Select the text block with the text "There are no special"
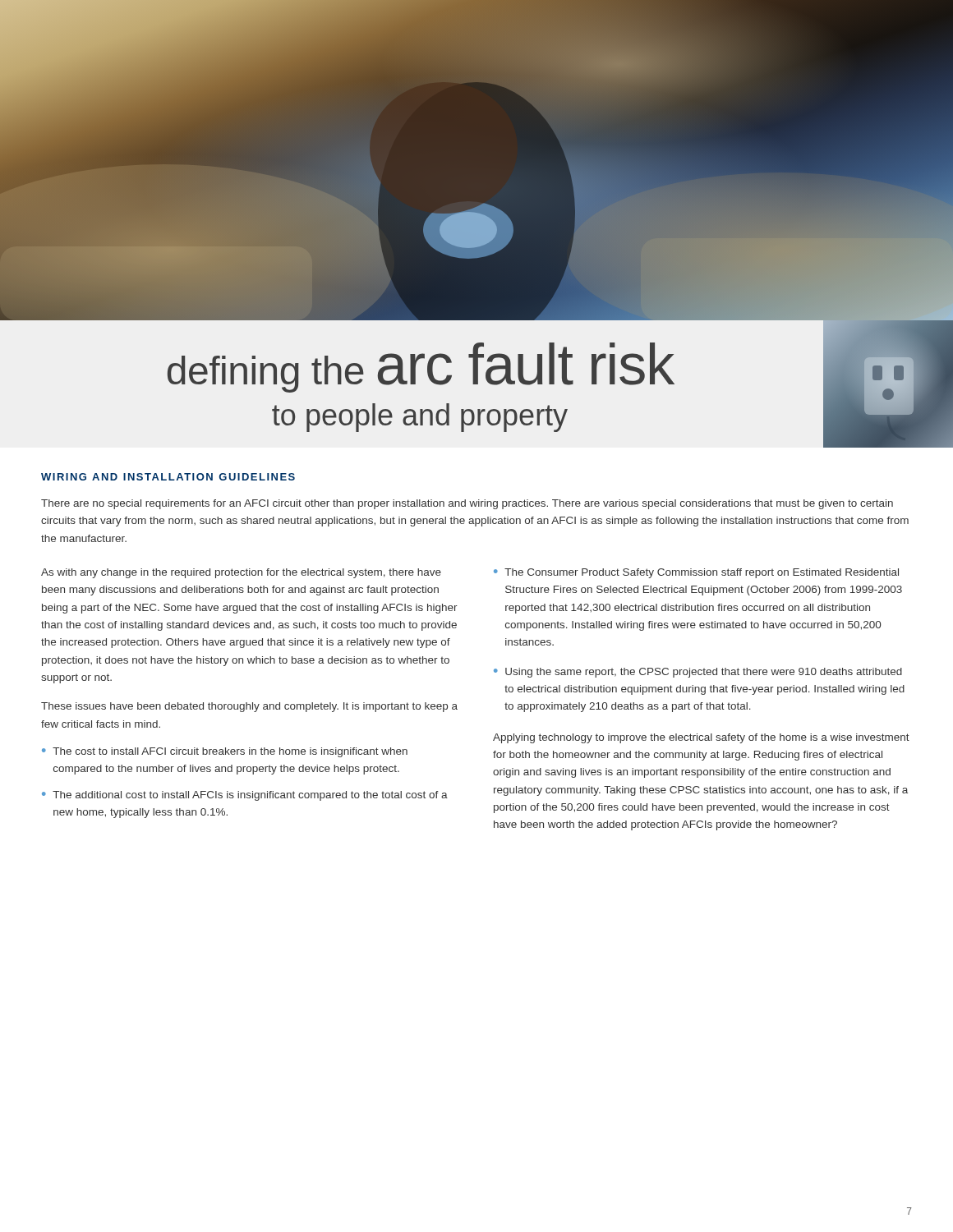Image resolution: width=953 pixels, height=1232 pixels. point(475,521)
